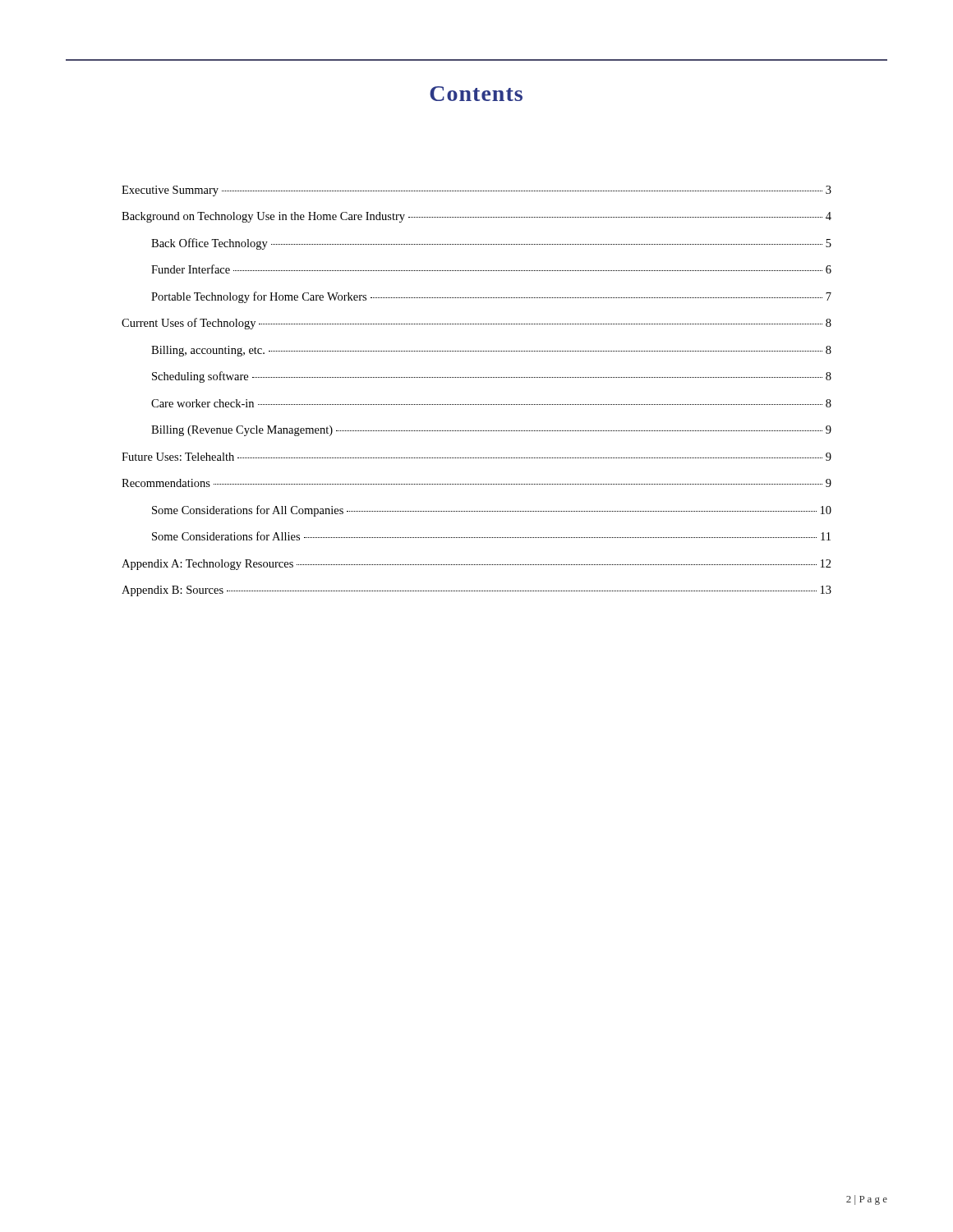Locate the text starting "Back Office Technology 5"

click(476, 243)
